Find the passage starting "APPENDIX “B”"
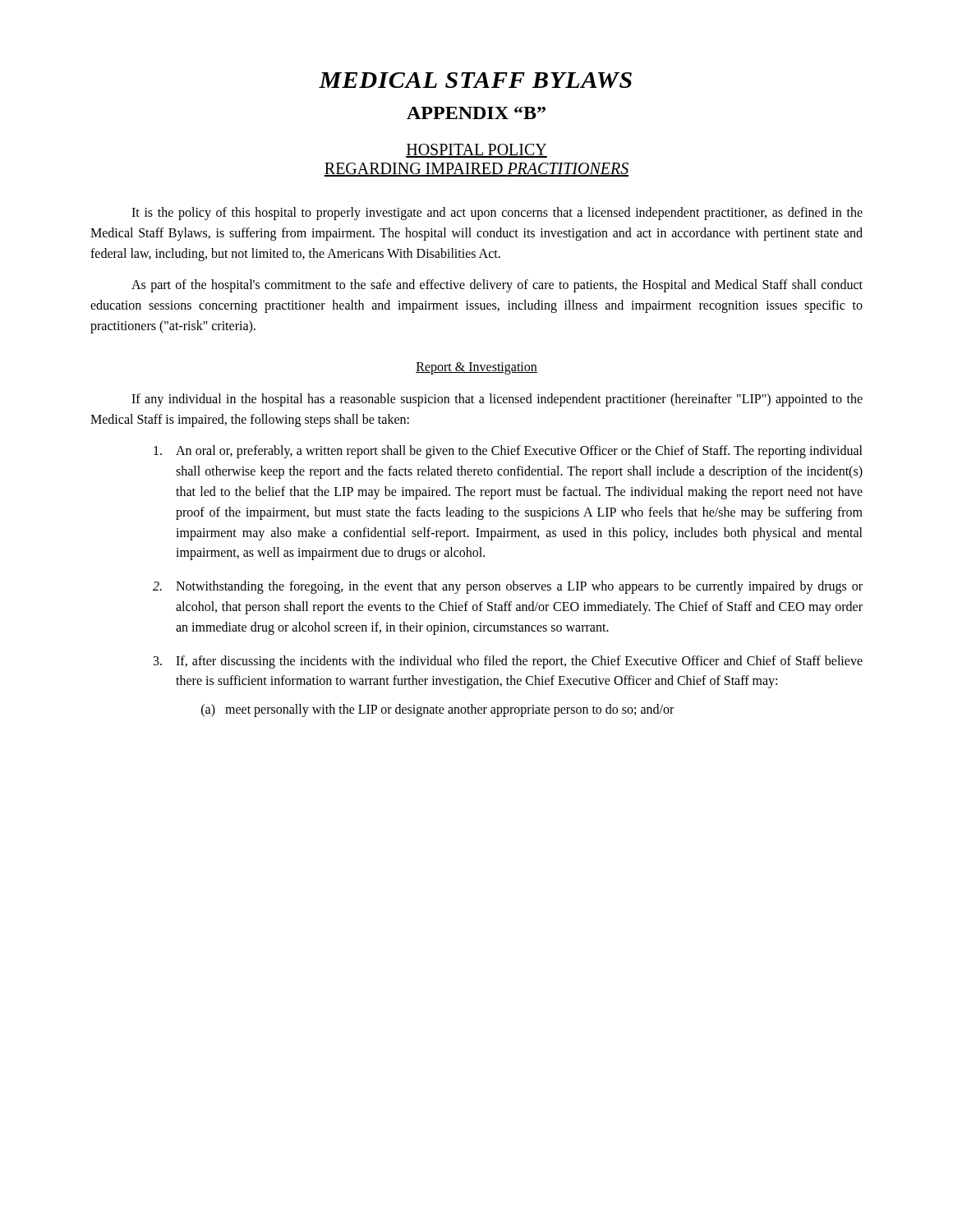This screenshot has height=1232, width=953. click(x=476, y=113)
